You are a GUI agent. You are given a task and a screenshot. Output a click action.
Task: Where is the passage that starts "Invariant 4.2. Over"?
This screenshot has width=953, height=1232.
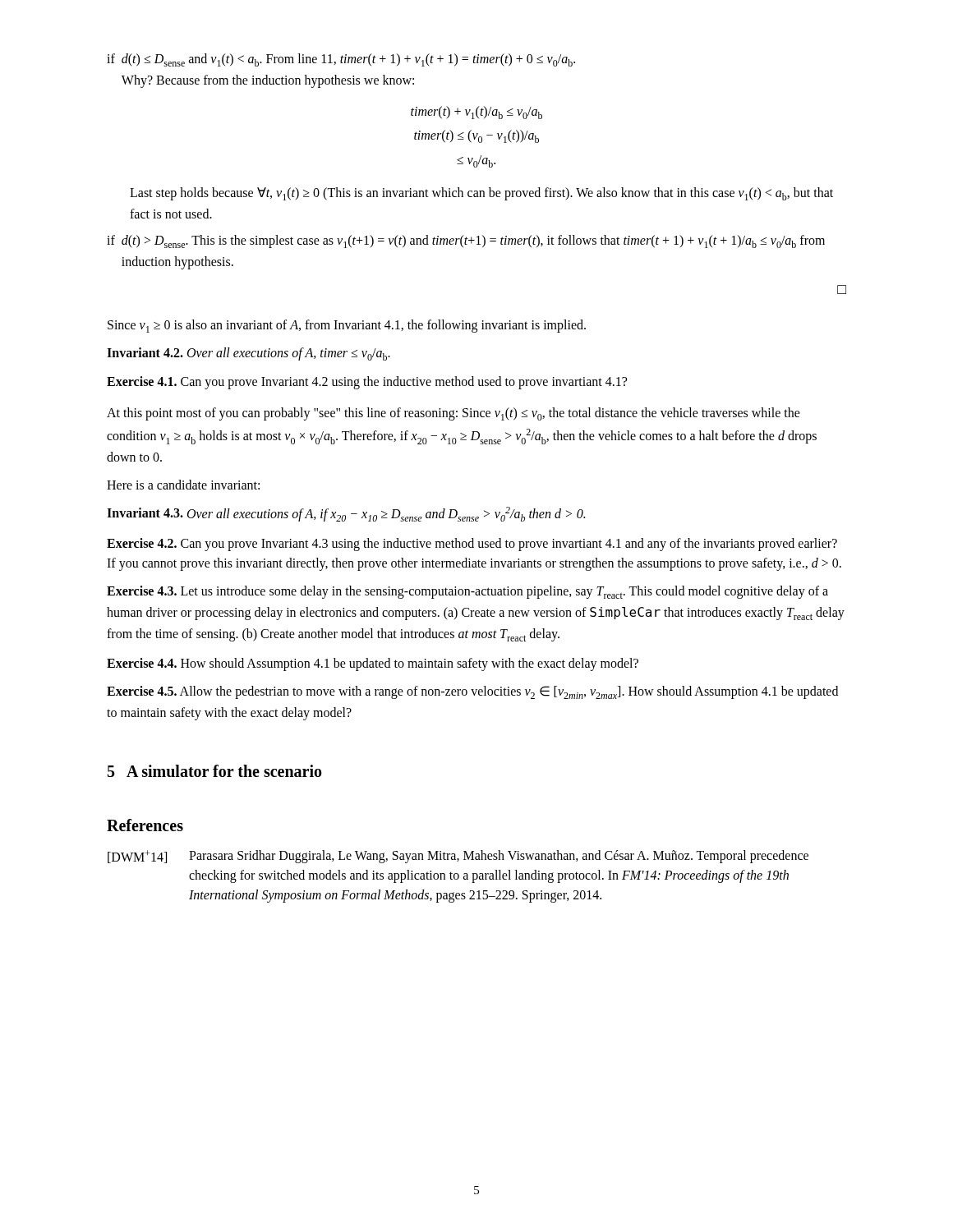249,355
